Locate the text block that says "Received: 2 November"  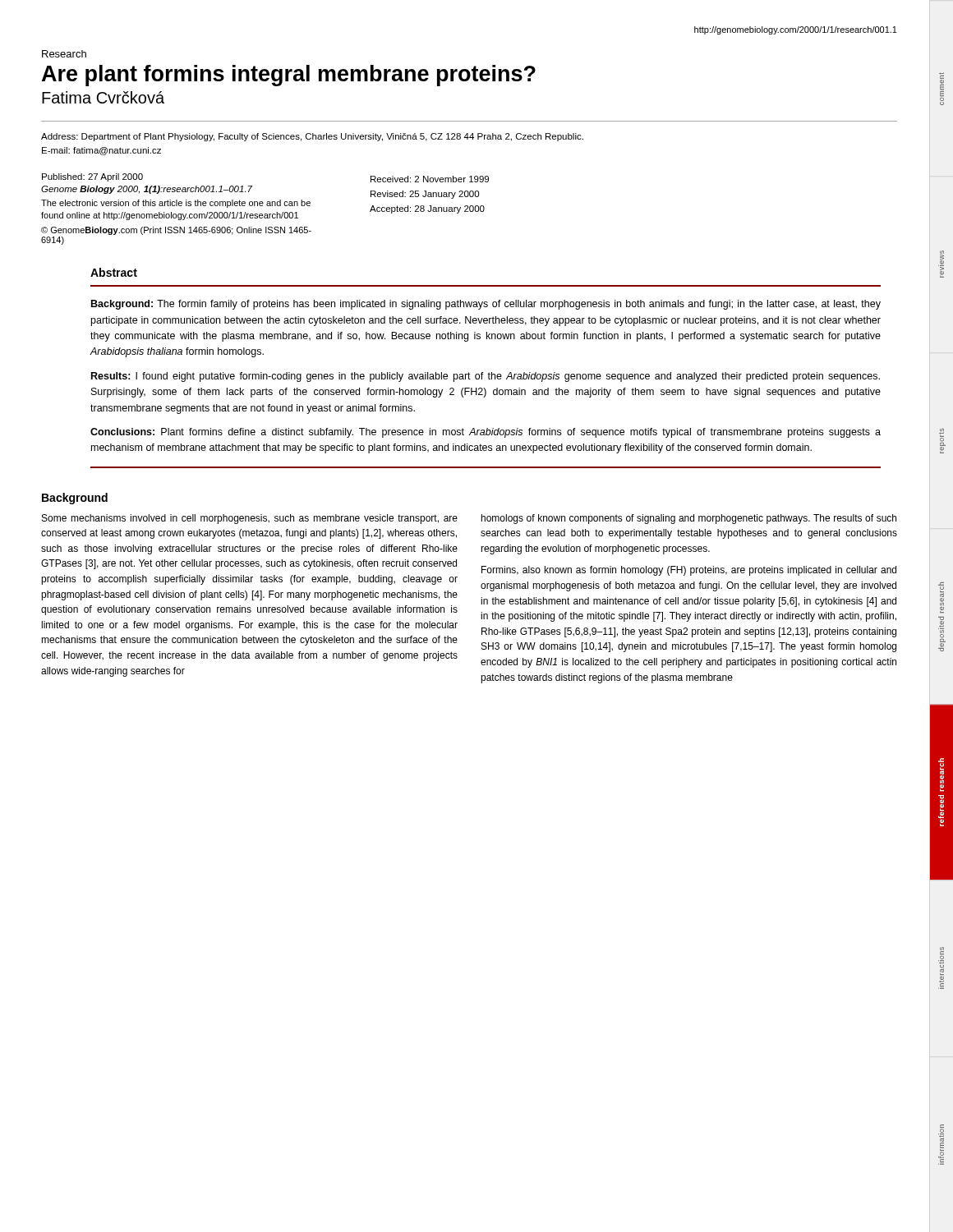click(x=430, y=194)
